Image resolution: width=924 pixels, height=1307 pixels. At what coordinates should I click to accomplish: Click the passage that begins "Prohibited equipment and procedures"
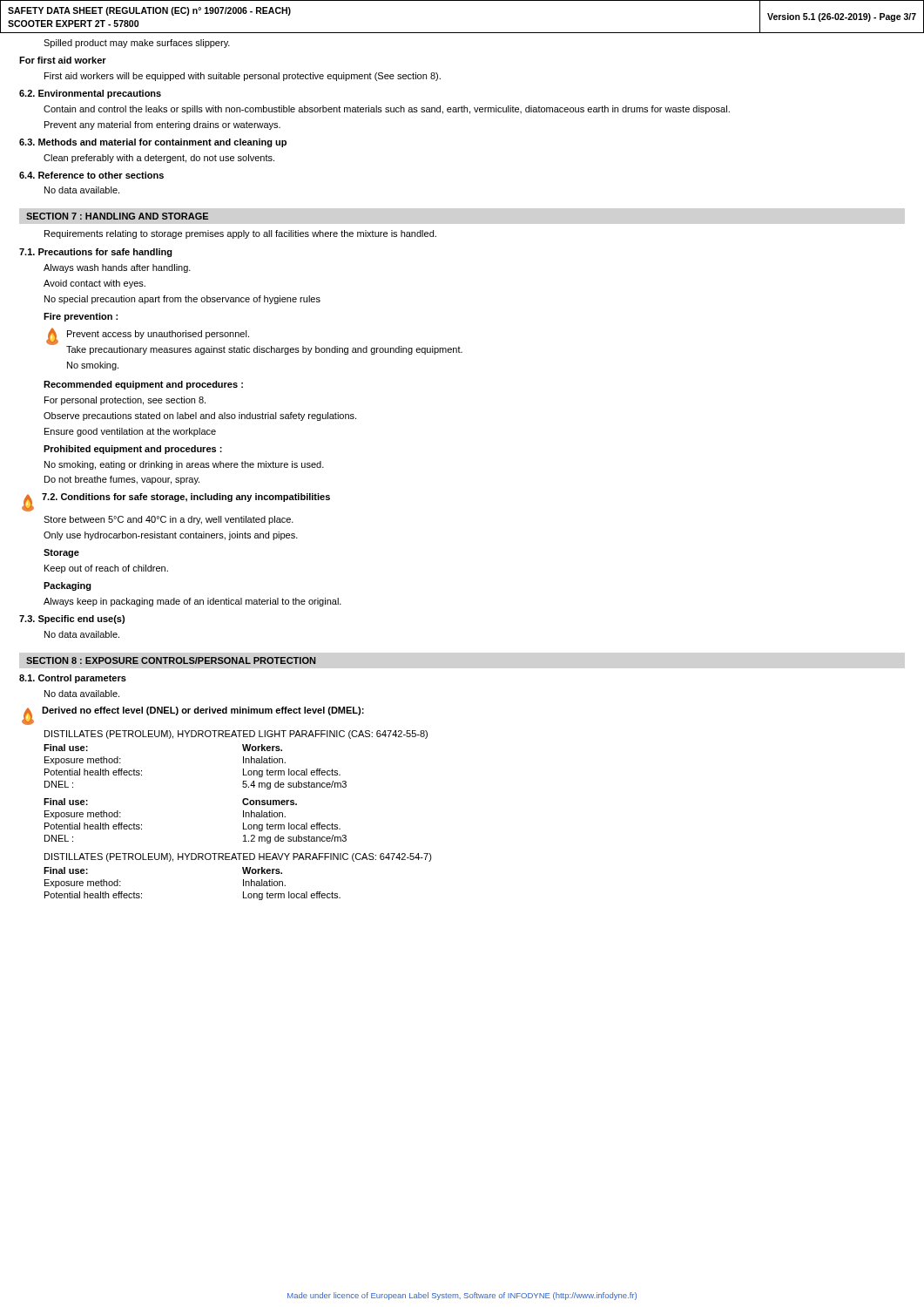pos(133,450)
